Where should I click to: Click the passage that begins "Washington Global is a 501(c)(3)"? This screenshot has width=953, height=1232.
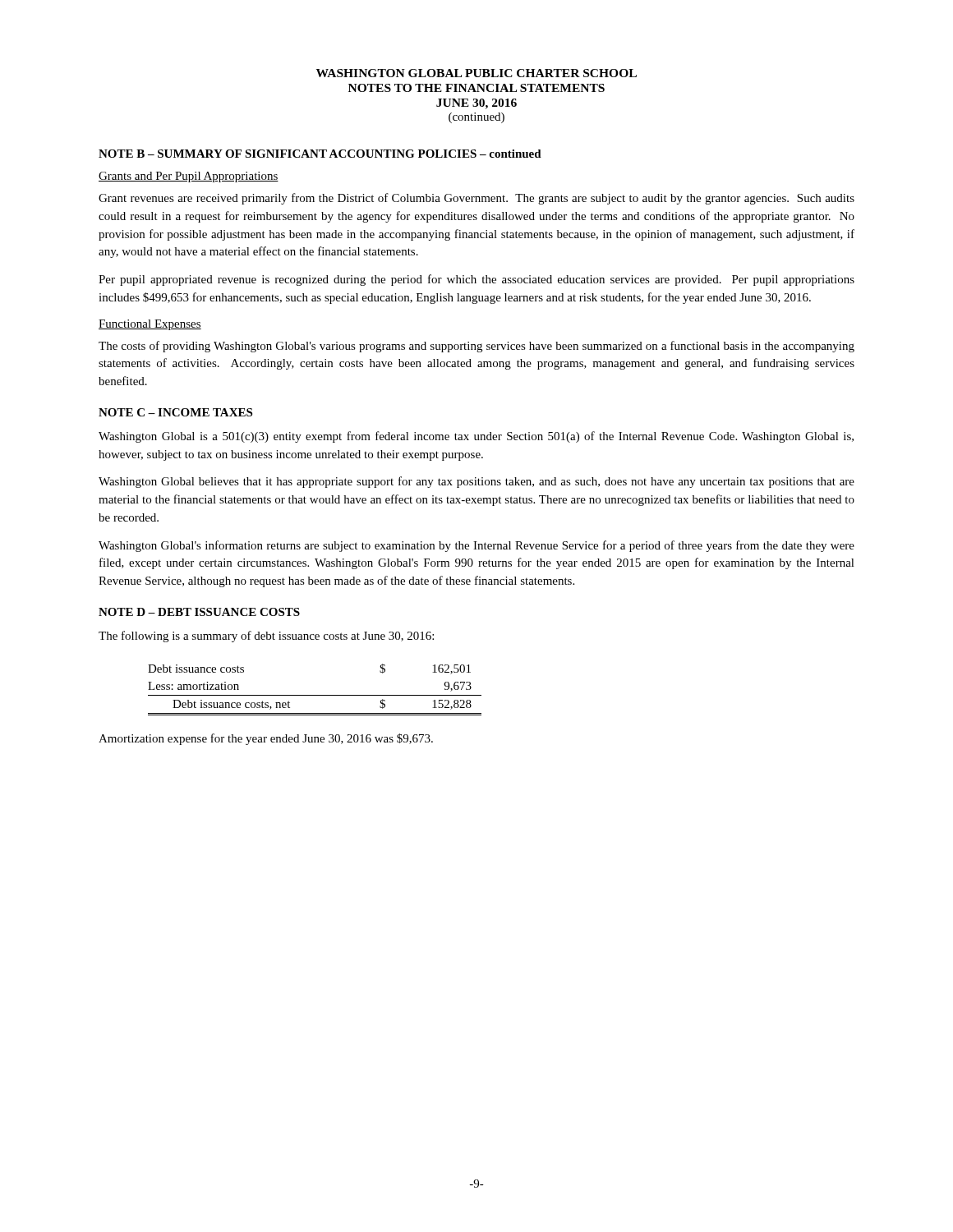pyautogui.click(x=476, y=445)
